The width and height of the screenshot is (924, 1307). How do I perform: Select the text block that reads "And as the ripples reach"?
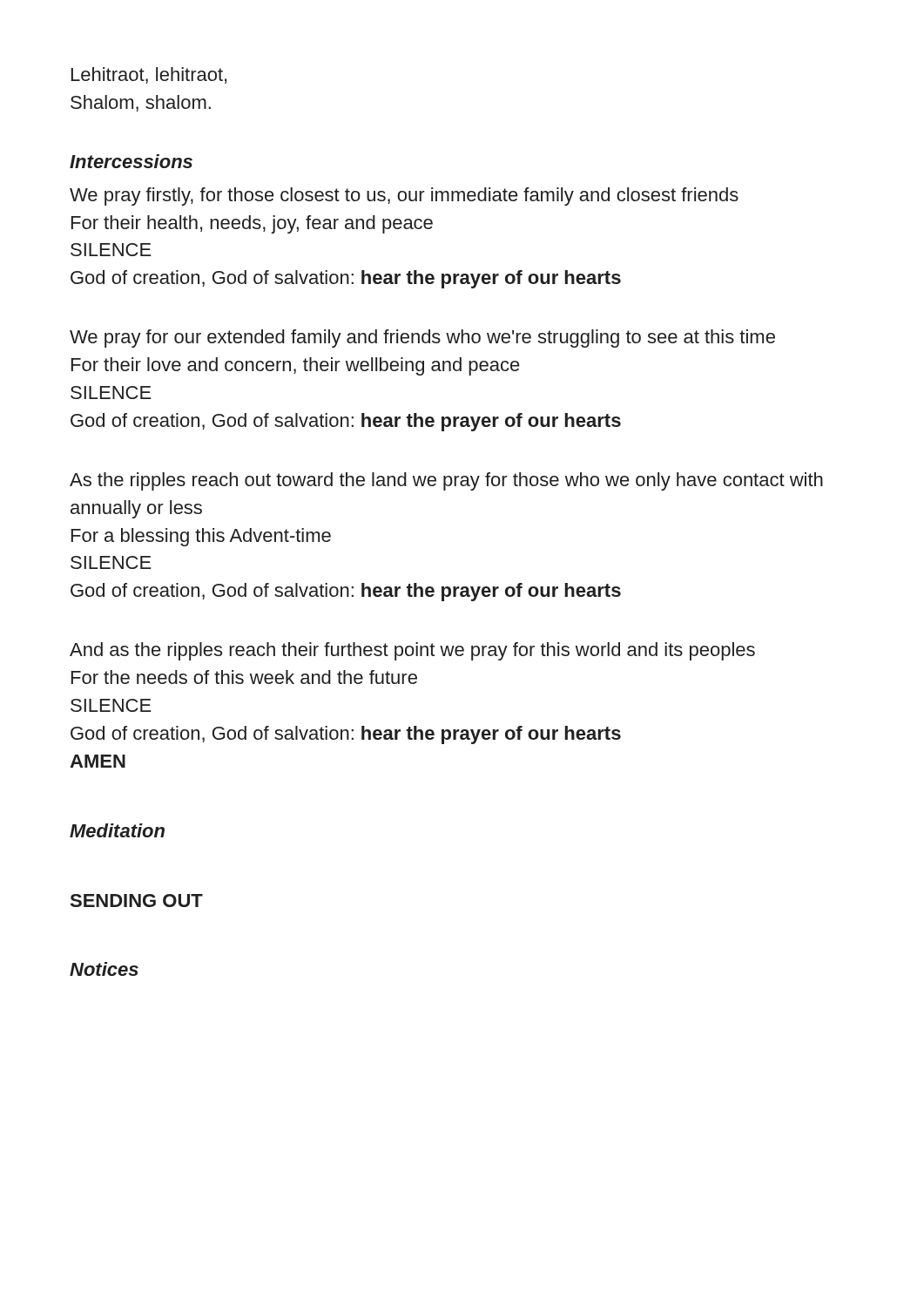point(412,651)
